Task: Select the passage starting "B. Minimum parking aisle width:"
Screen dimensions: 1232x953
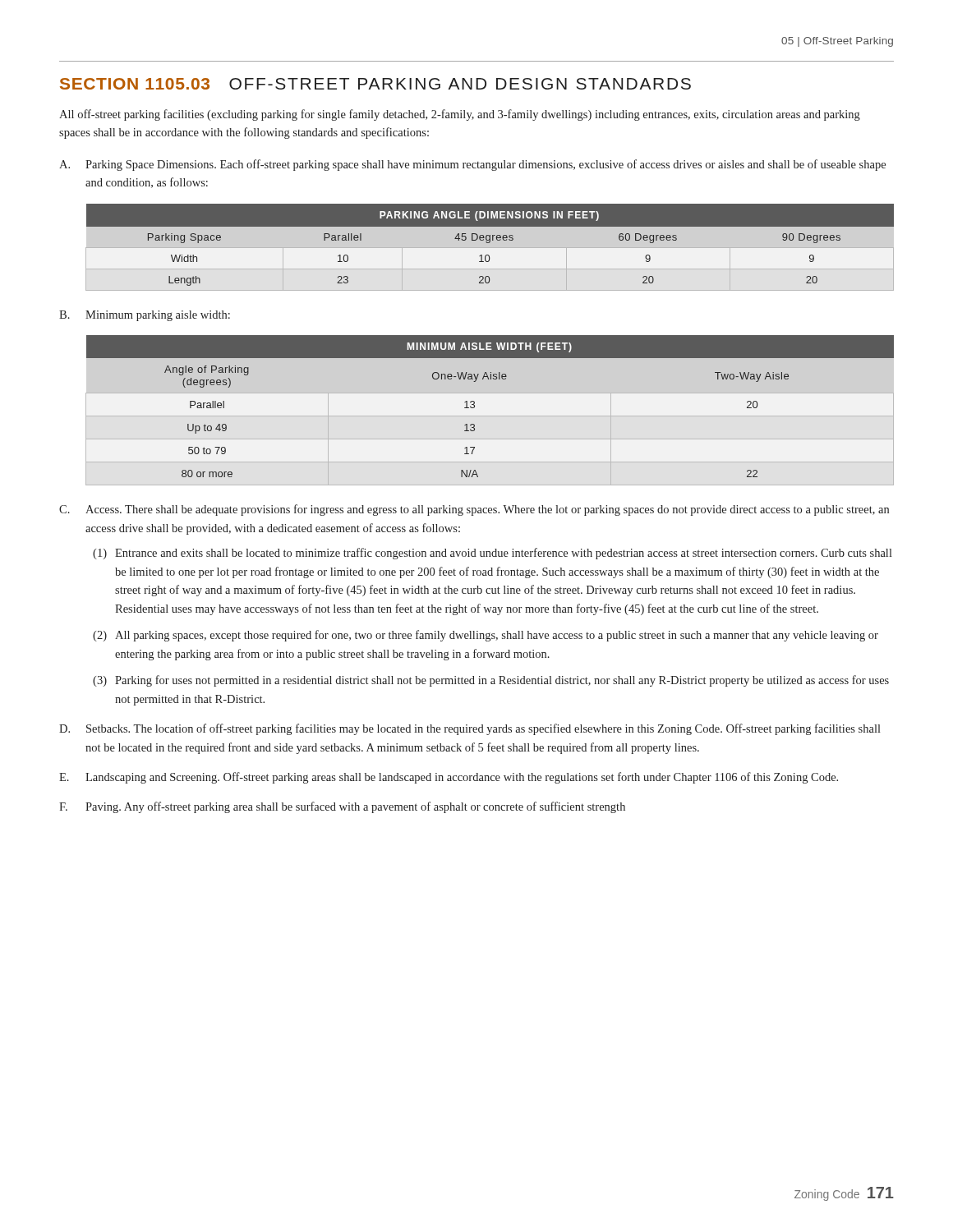Action: 145,316
